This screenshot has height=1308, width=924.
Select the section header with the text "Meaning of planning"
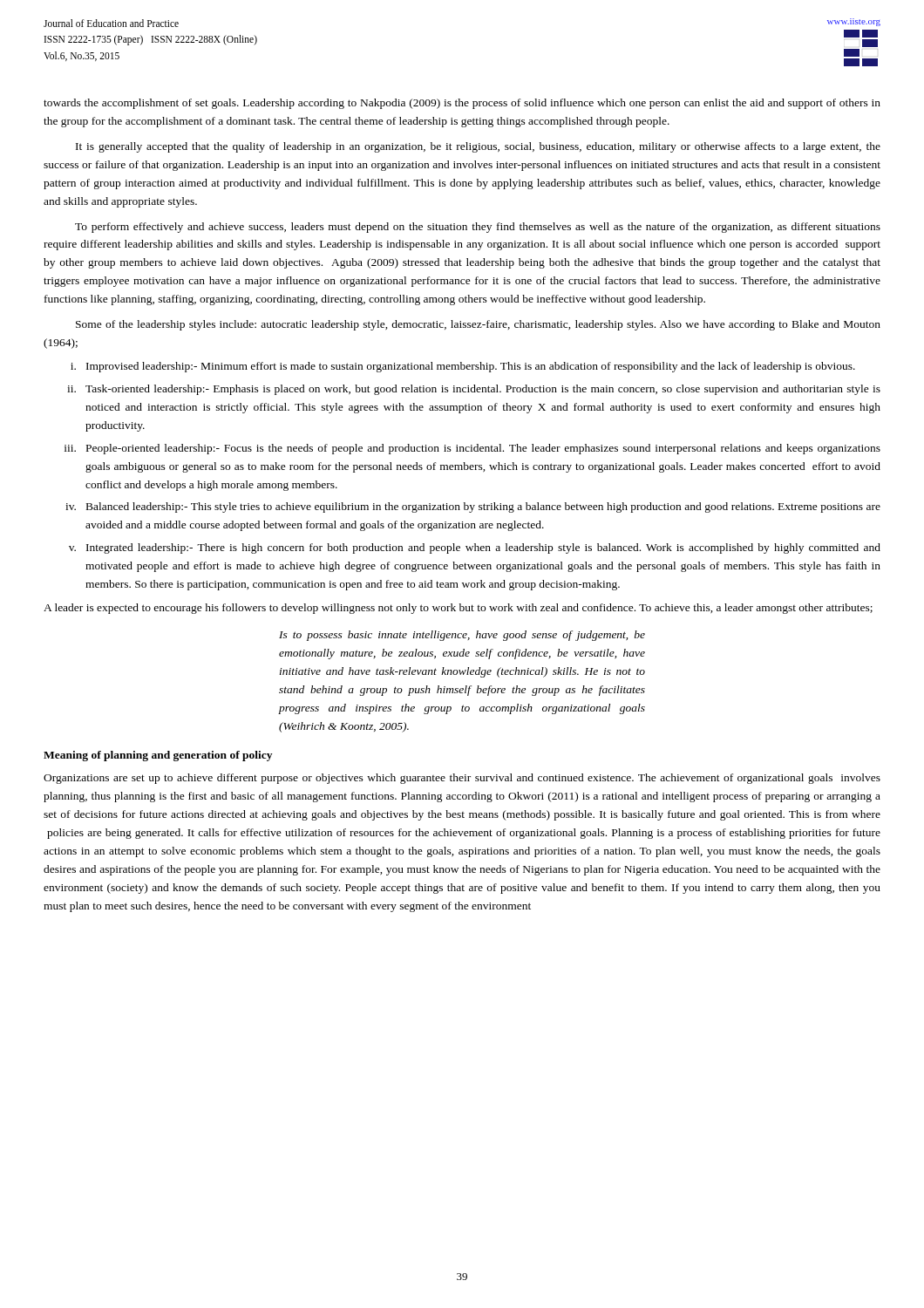[x=158, y=756]
